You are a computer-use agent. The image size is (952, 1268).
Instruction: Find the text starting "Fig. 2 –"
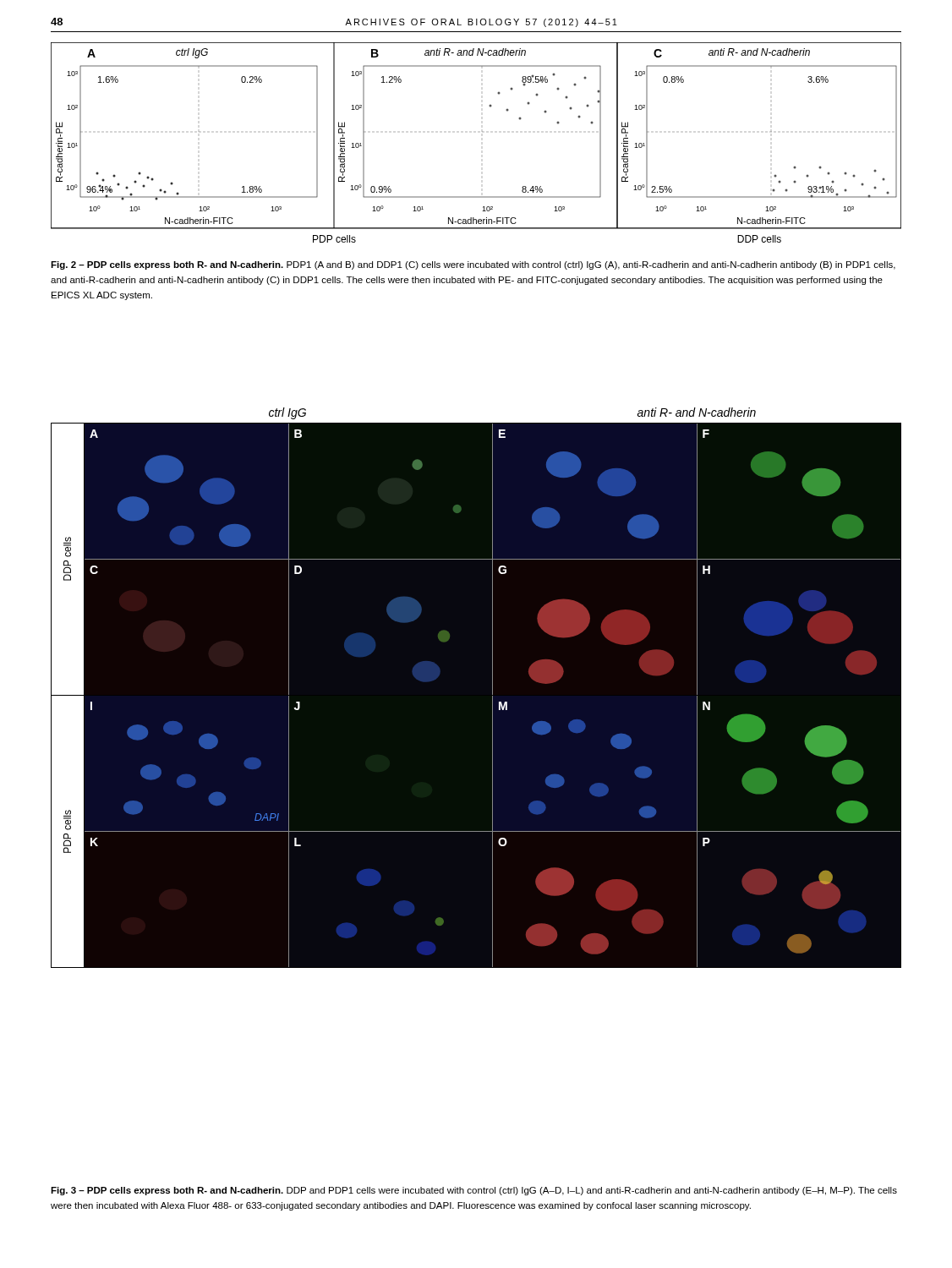coord(473,280)
